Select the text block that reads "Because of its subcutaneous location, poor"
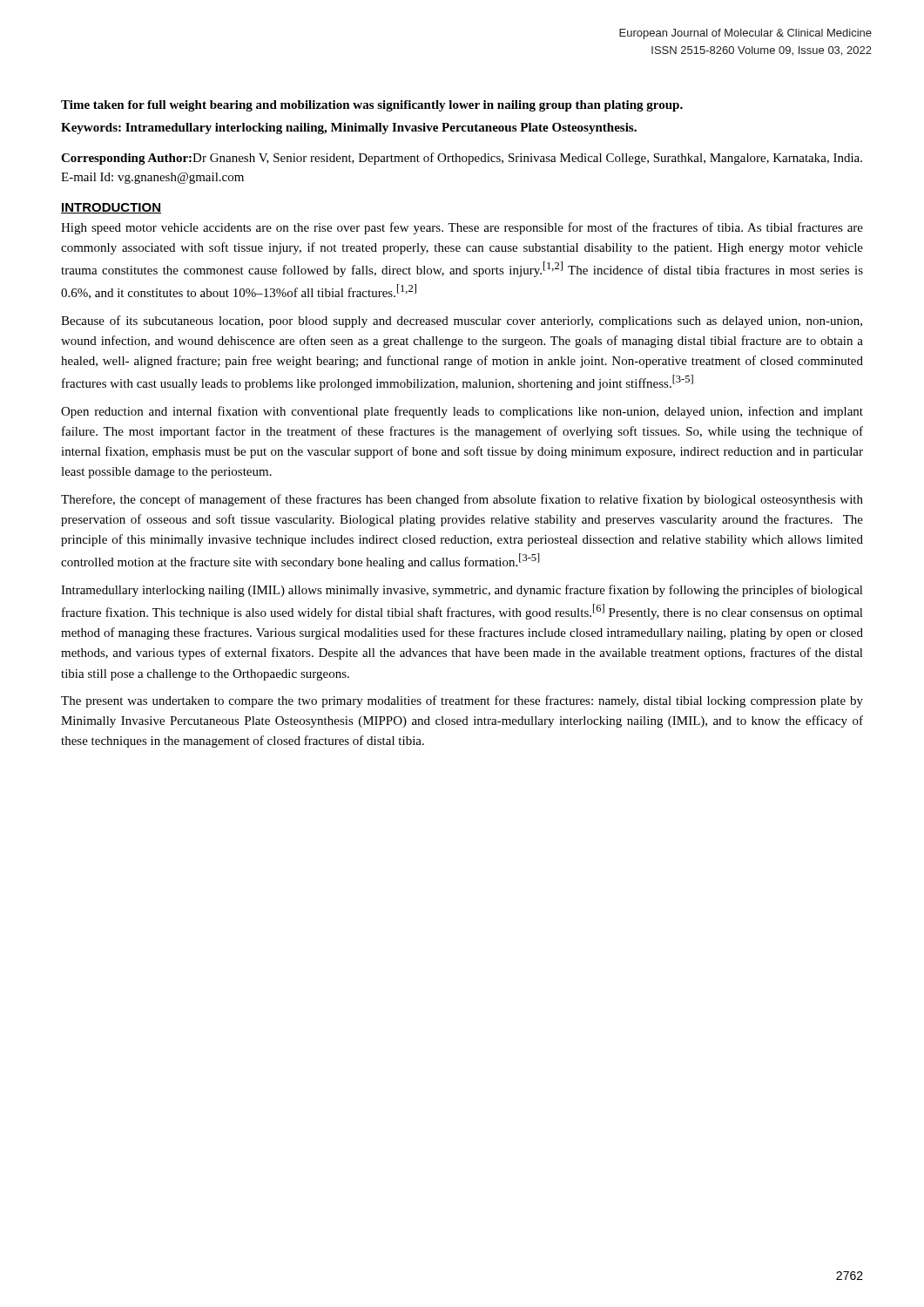The height and width of the screenshot is (1307, 924). (462, 352)
